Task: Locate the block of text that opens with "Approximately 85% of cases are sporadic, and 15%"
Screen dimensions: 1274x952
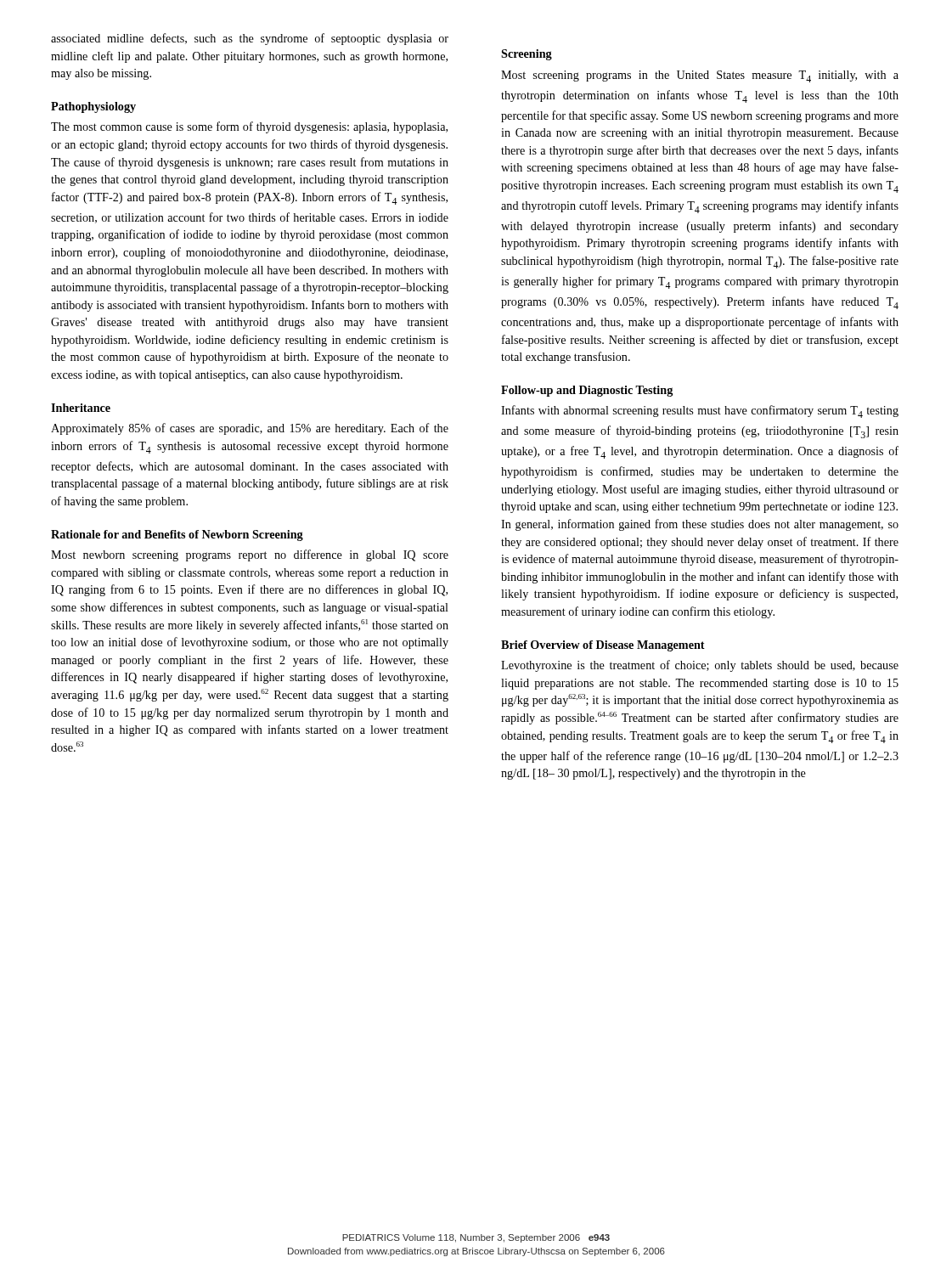Action: [250, 465]
